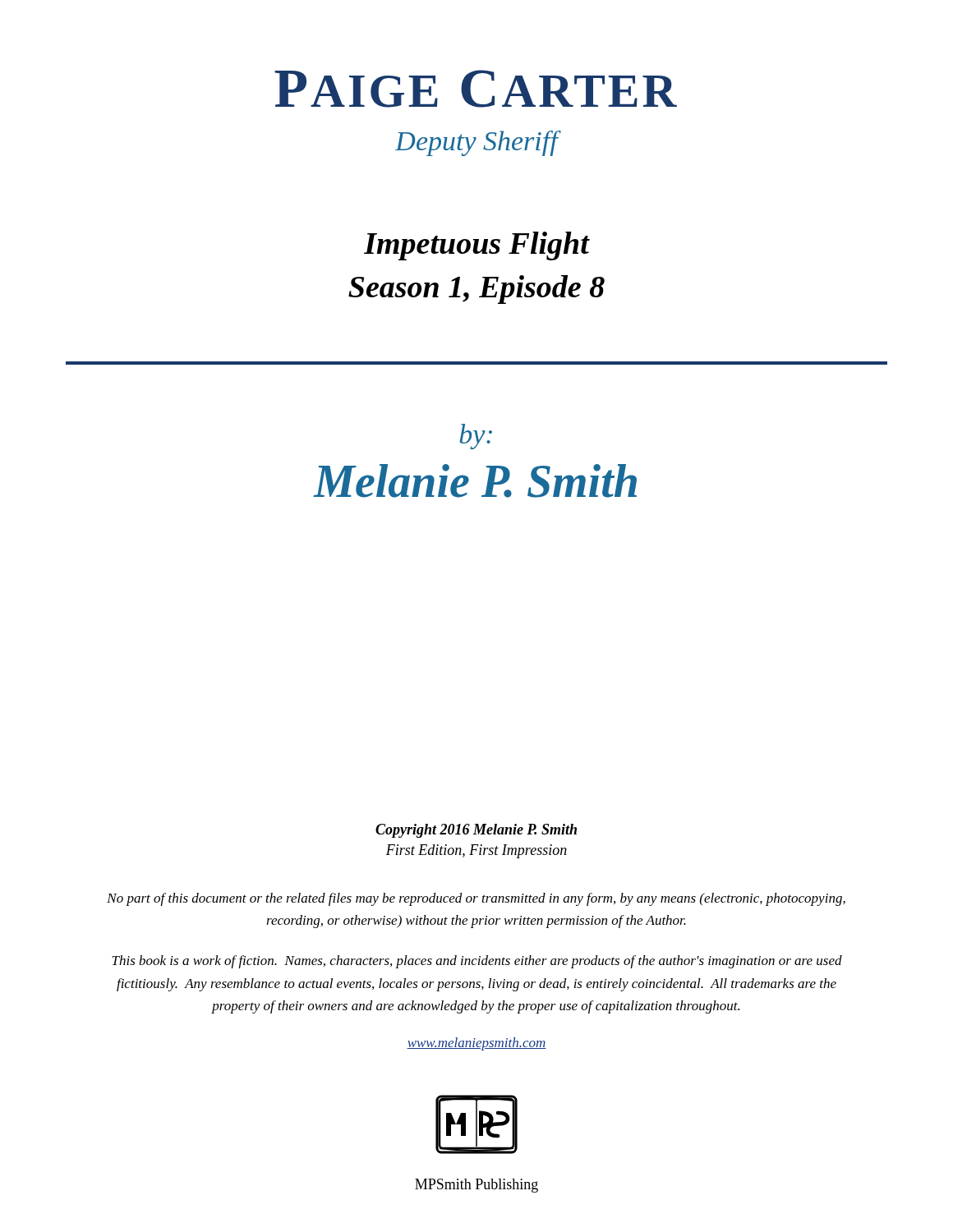Locate the text starting "This book is a work"
The width and height of the screenshot is (953, 1232).
coord(476,983)
